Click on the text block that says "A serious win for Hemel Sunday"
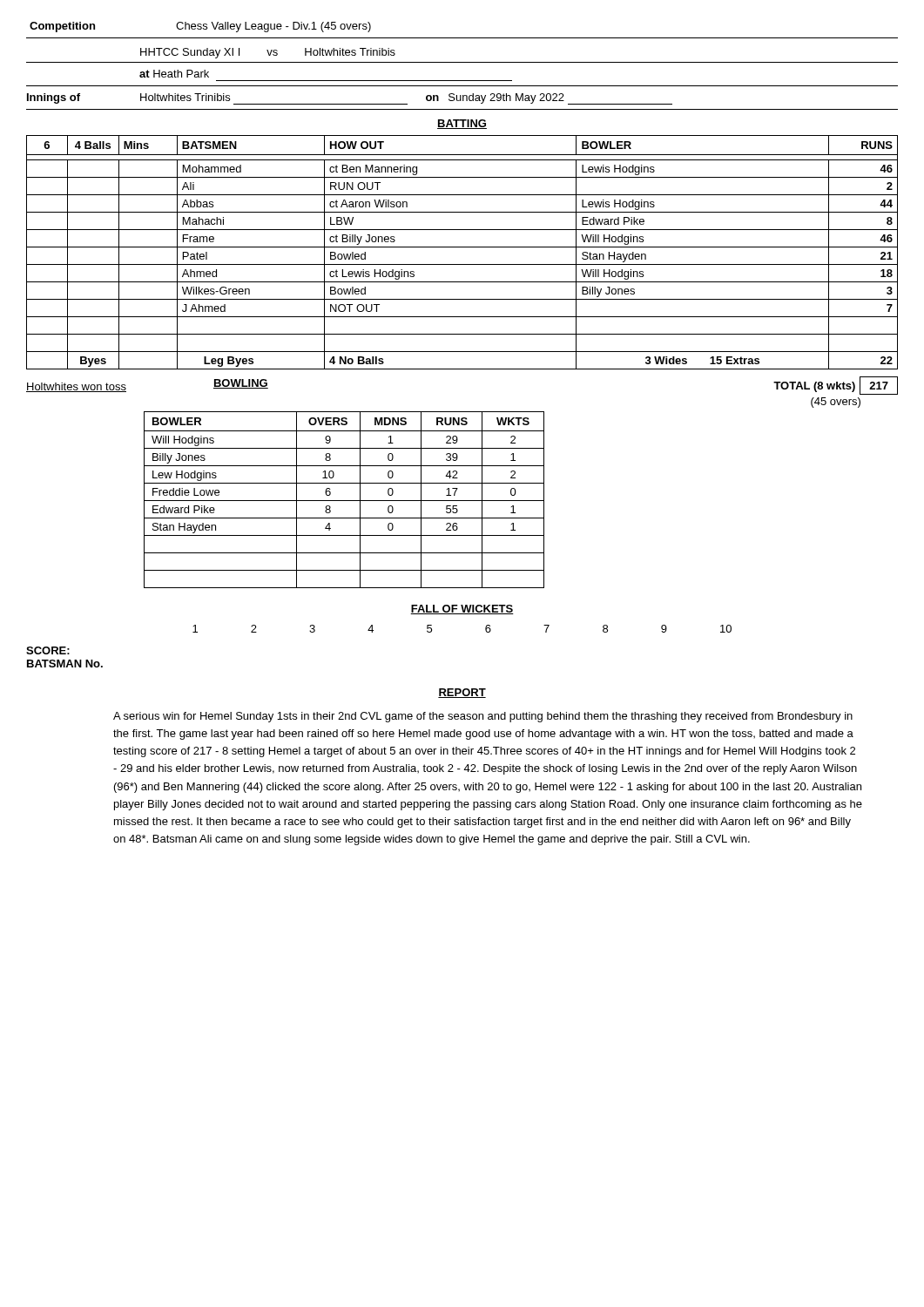 (x=488, y=777)
